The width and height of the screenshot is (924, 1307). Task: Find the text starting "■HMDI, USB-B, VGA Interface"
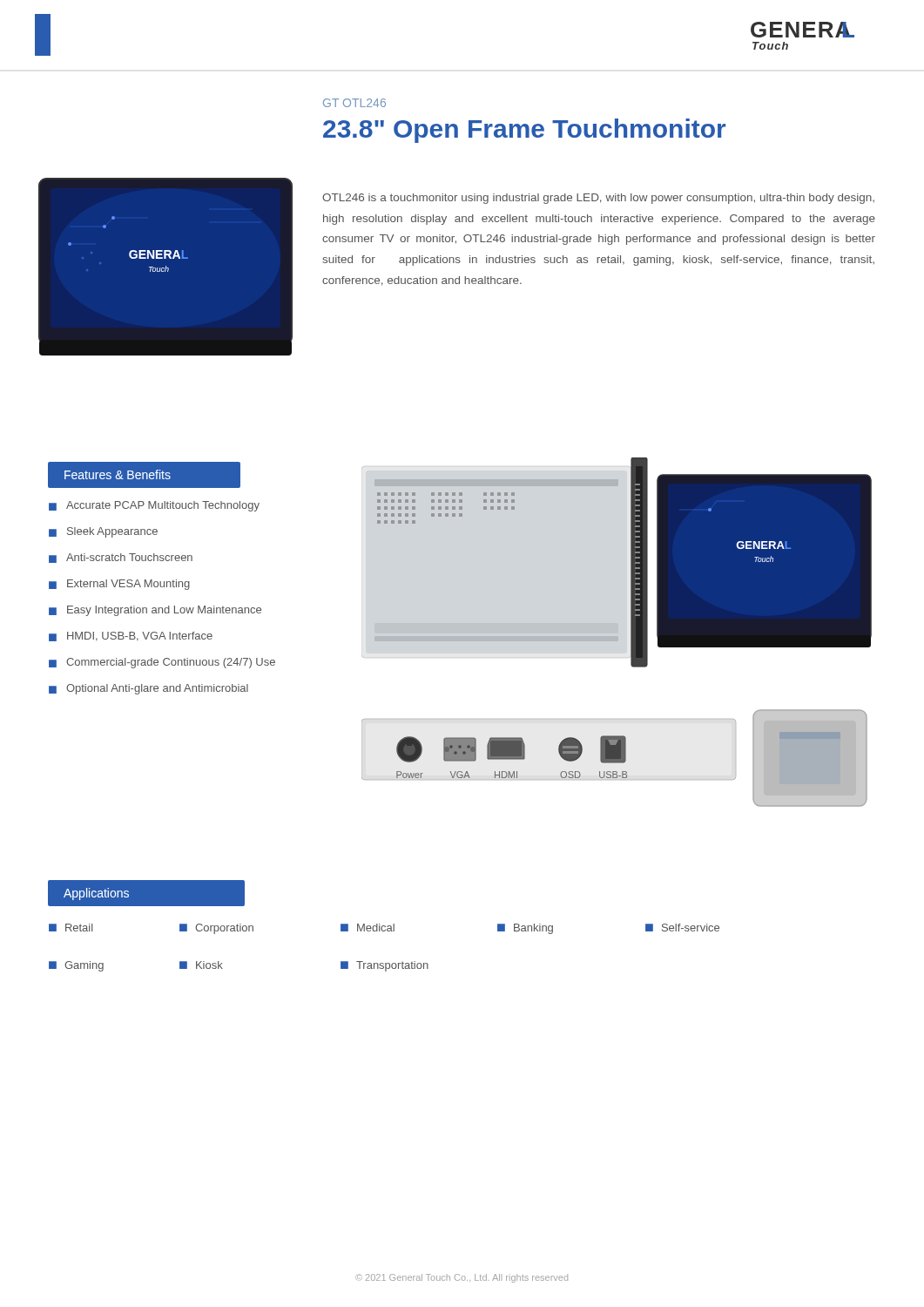130,638
